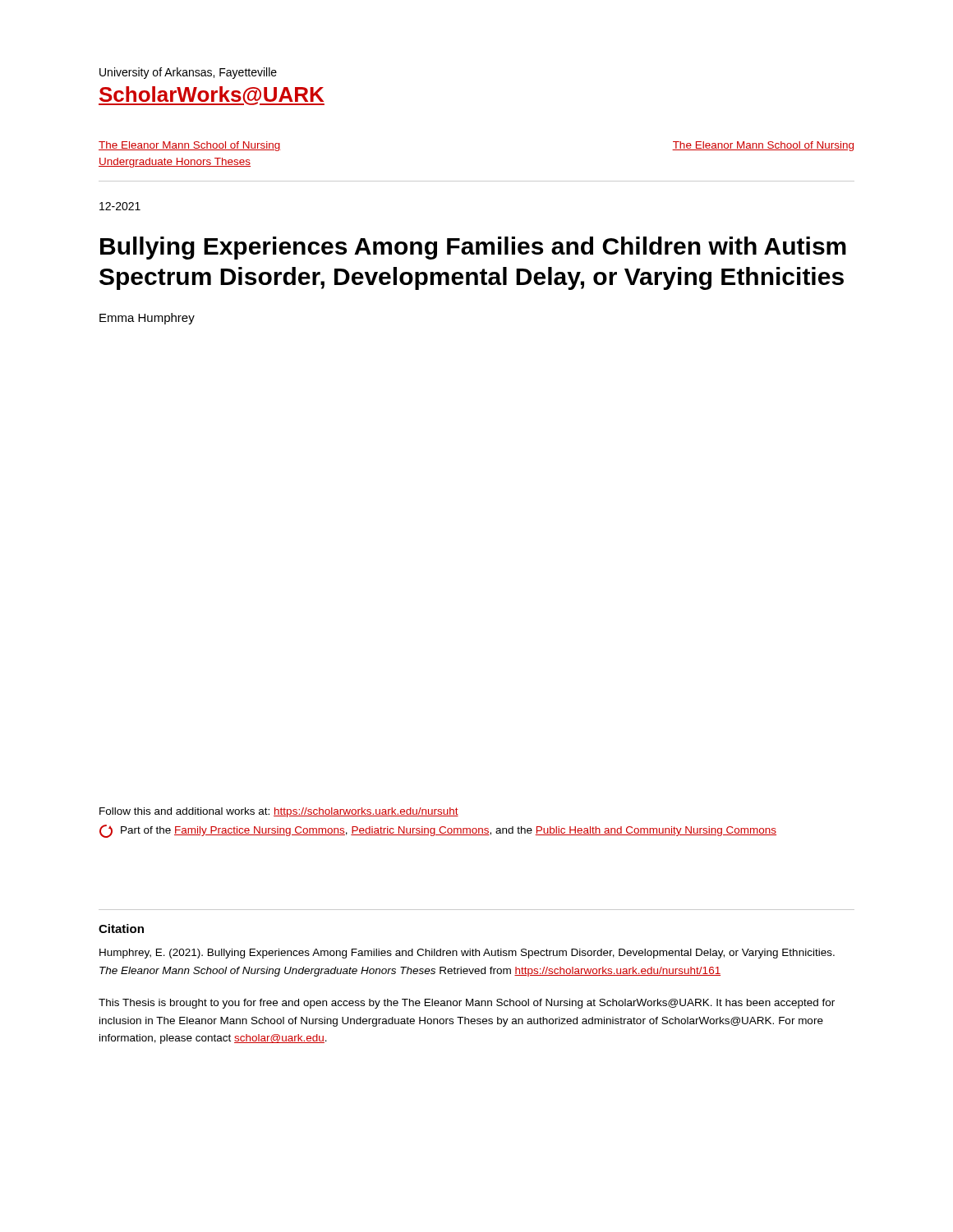Point to the passage starting "This Thesis is brought to you for"
This screenshot has height=1232, width=953.
pos(467,1020)
